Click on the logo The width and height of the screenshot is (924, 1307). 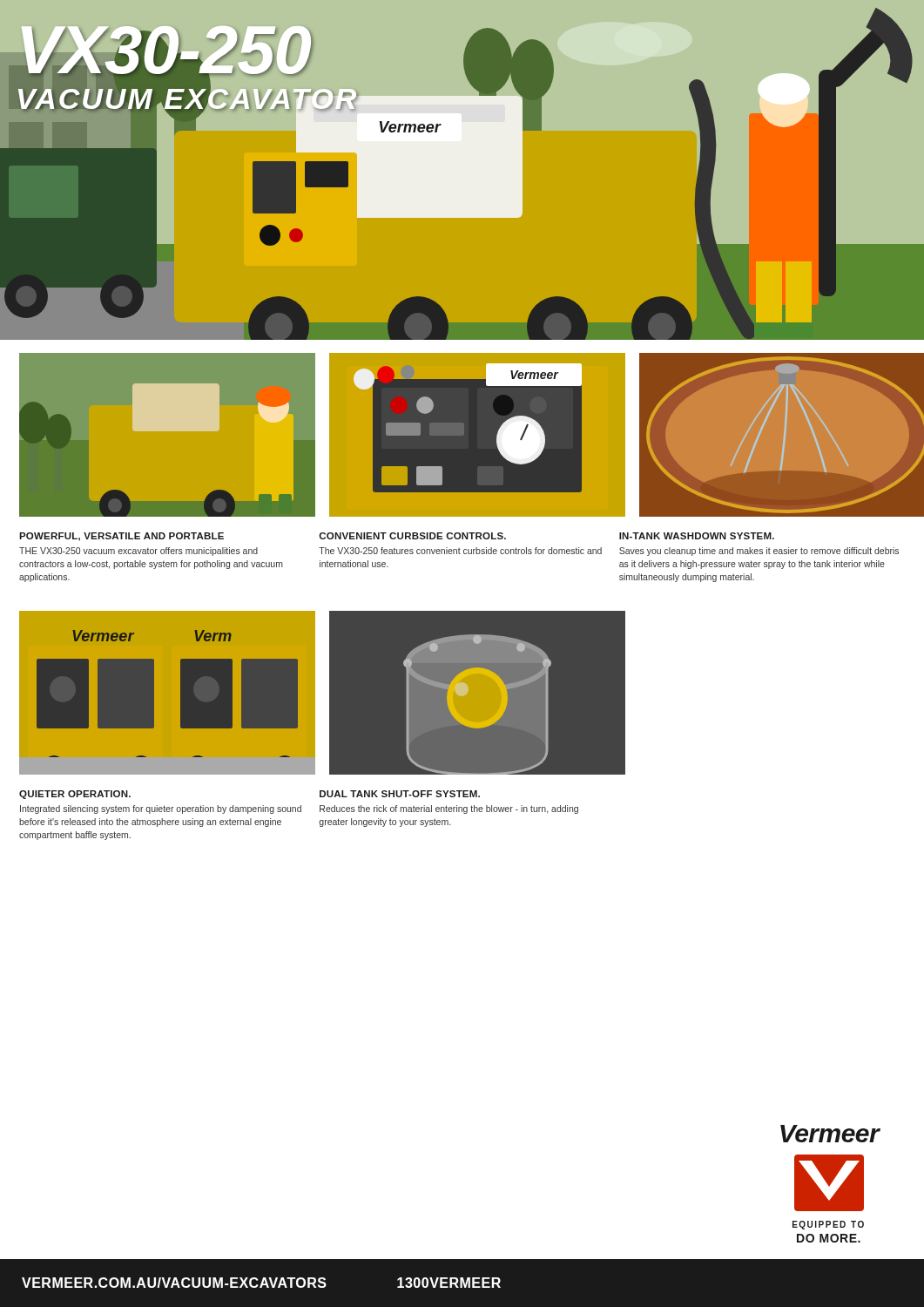(x=829, y=1183)
